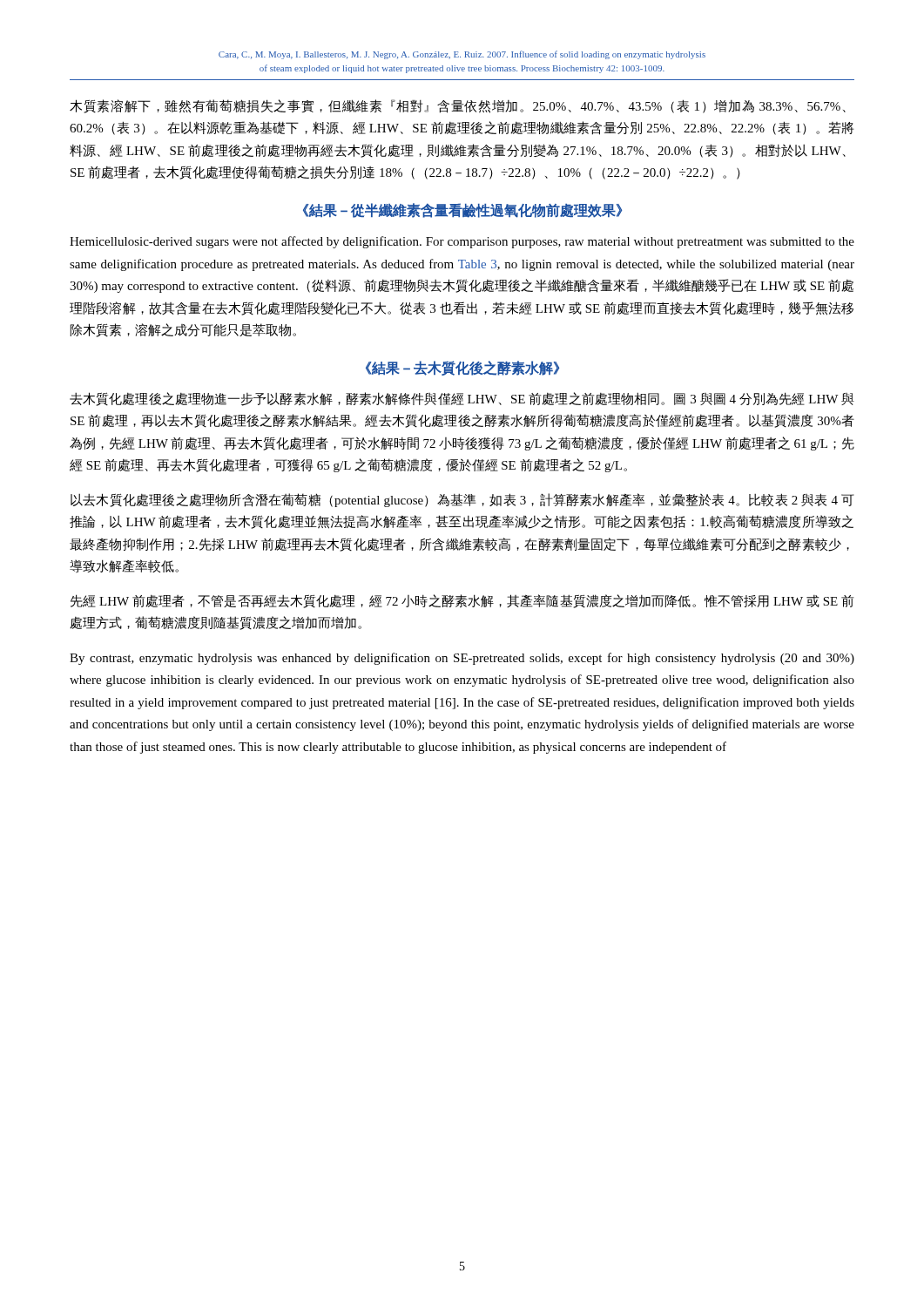Locate the block of text that opens with "先經 LHW 前處理者，不管是否再經去木質化處理，經"

(x=462, y=612)
